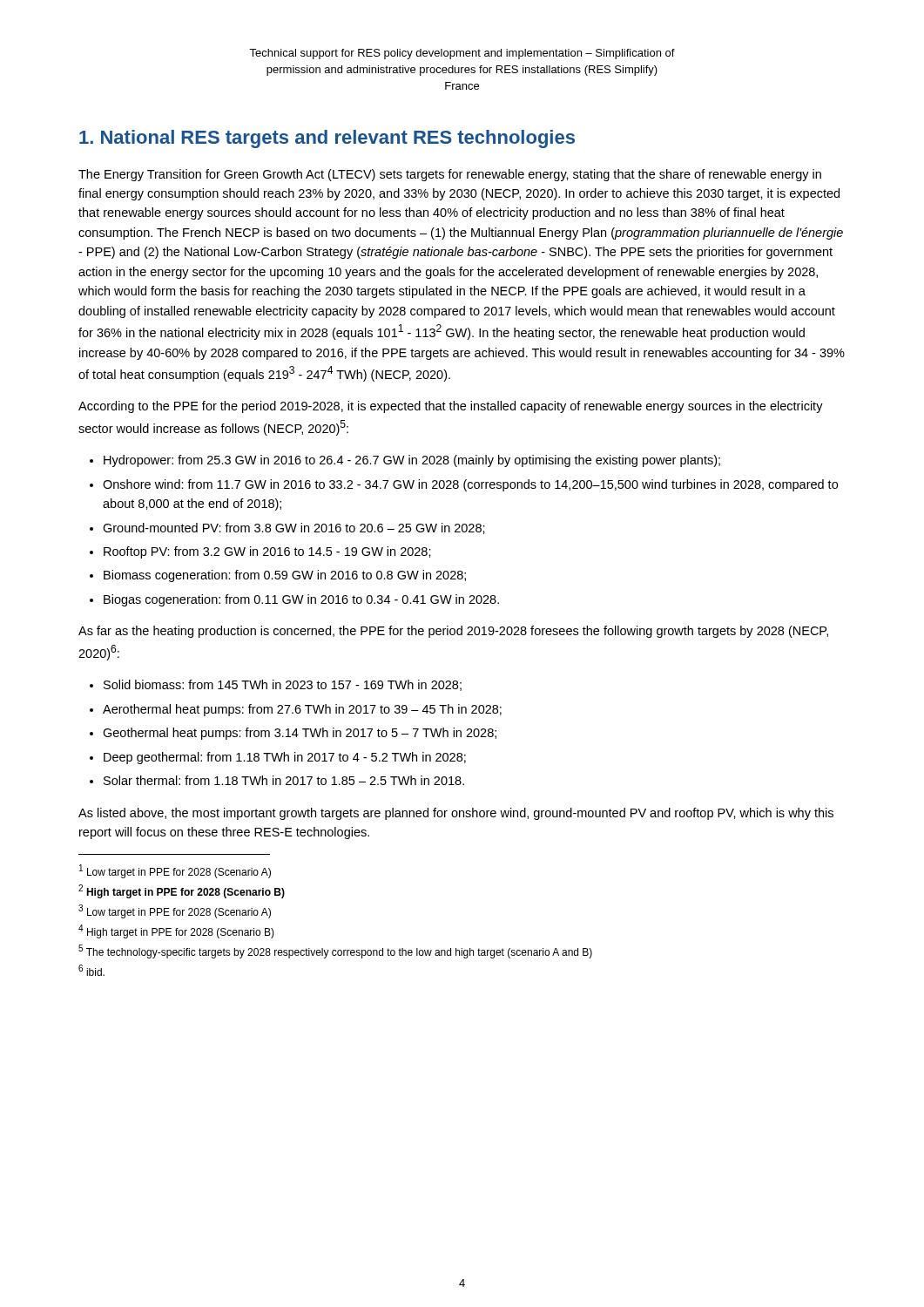Navigate to the element starting "6 ibid."

coord(91,970)
